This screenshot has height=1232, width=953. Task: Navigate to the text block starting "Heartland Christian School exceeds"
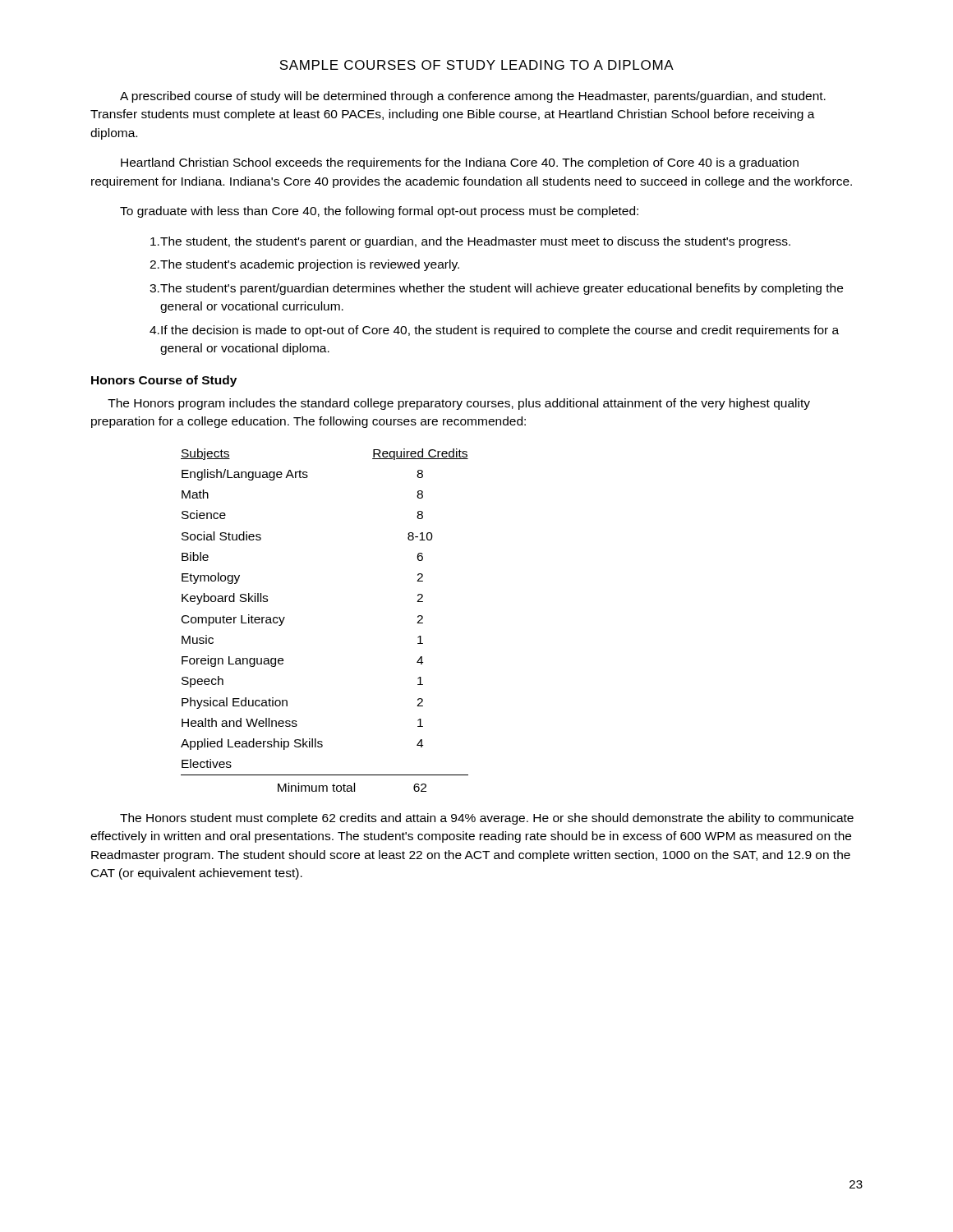click(472, 172)
